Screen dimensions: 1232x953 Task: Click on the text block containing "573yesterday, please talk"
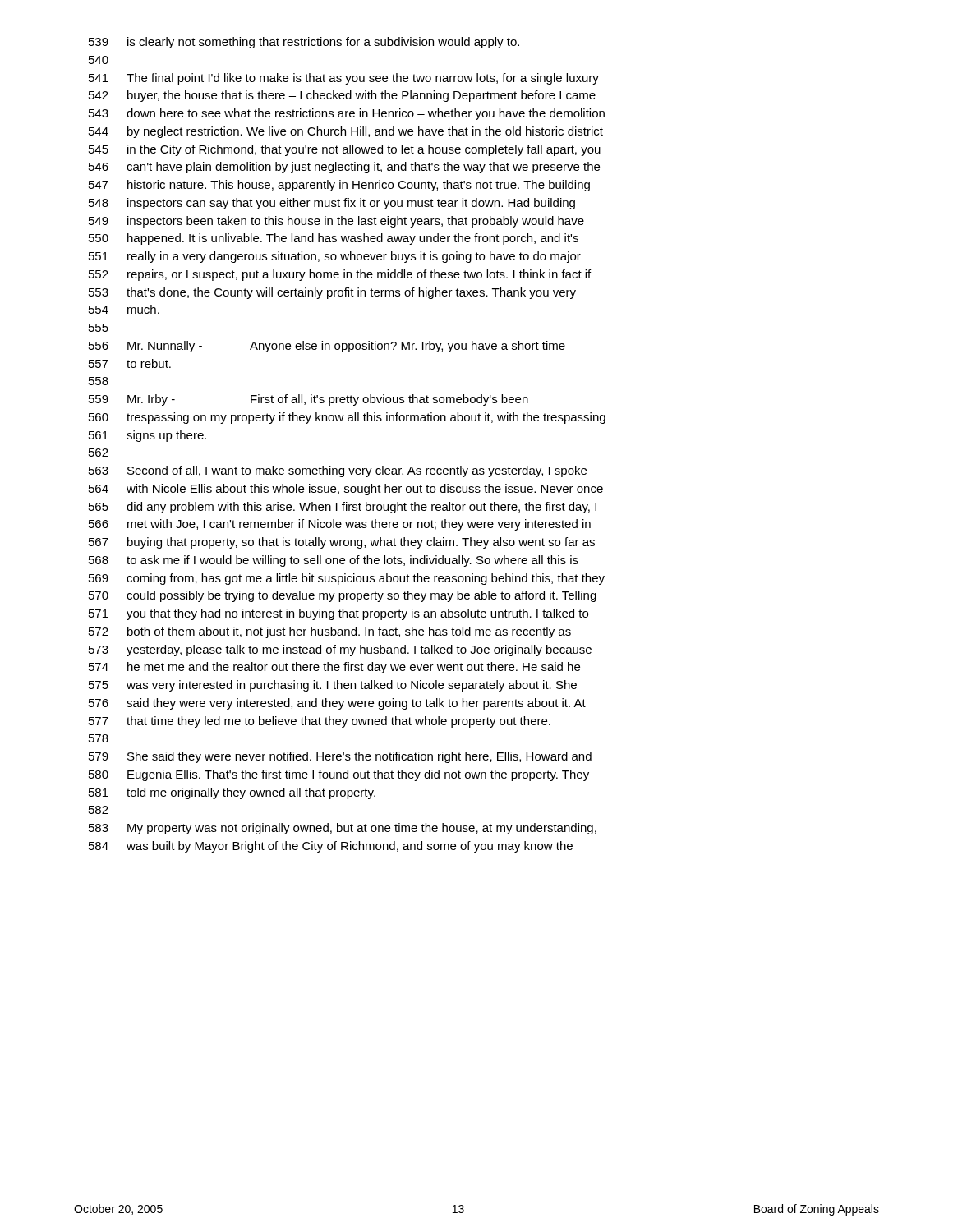[476, 649]
